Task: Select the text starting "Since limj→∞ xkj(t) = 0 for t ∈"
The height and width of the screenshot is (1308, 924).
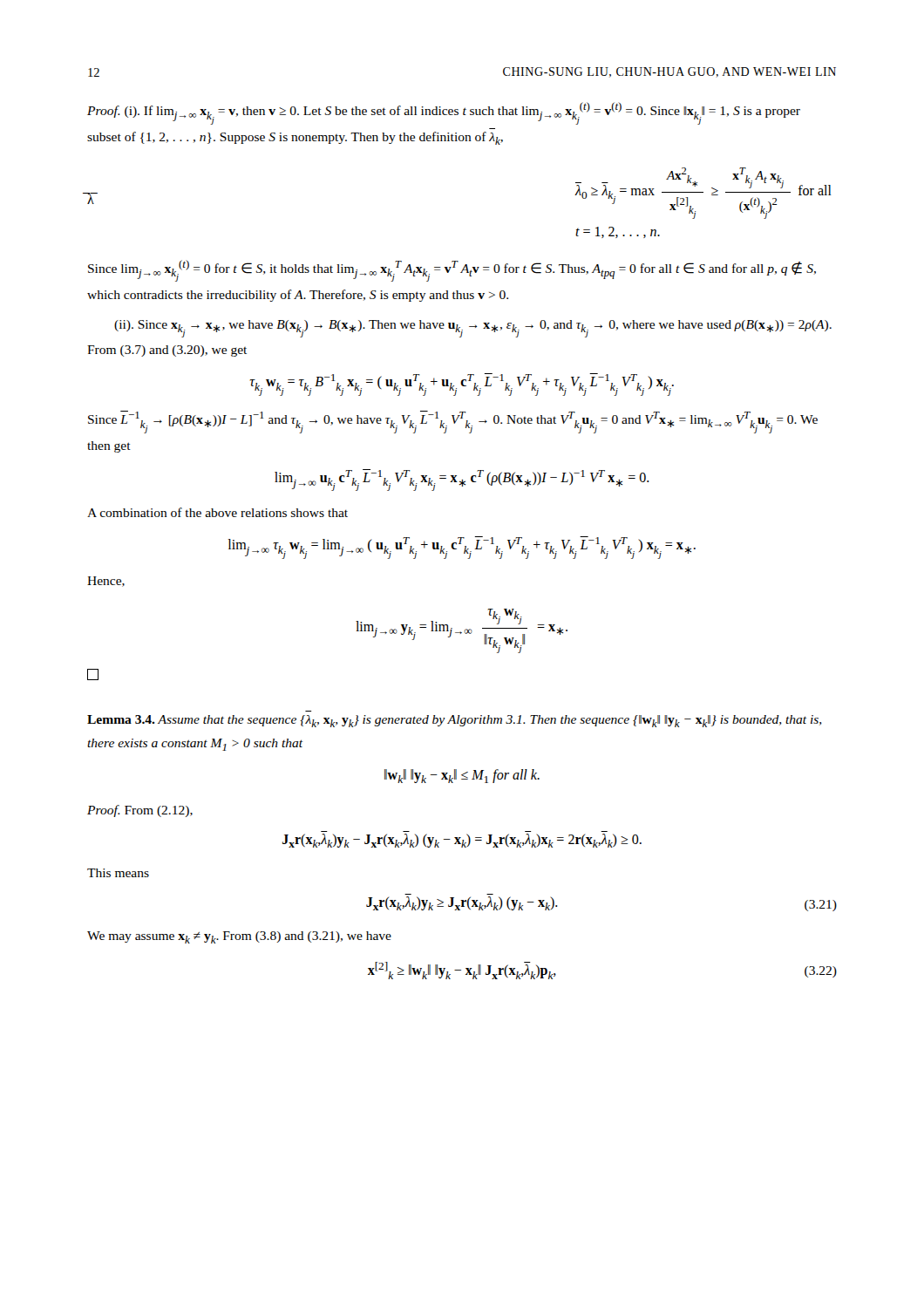Action: (x=462, y=308)
